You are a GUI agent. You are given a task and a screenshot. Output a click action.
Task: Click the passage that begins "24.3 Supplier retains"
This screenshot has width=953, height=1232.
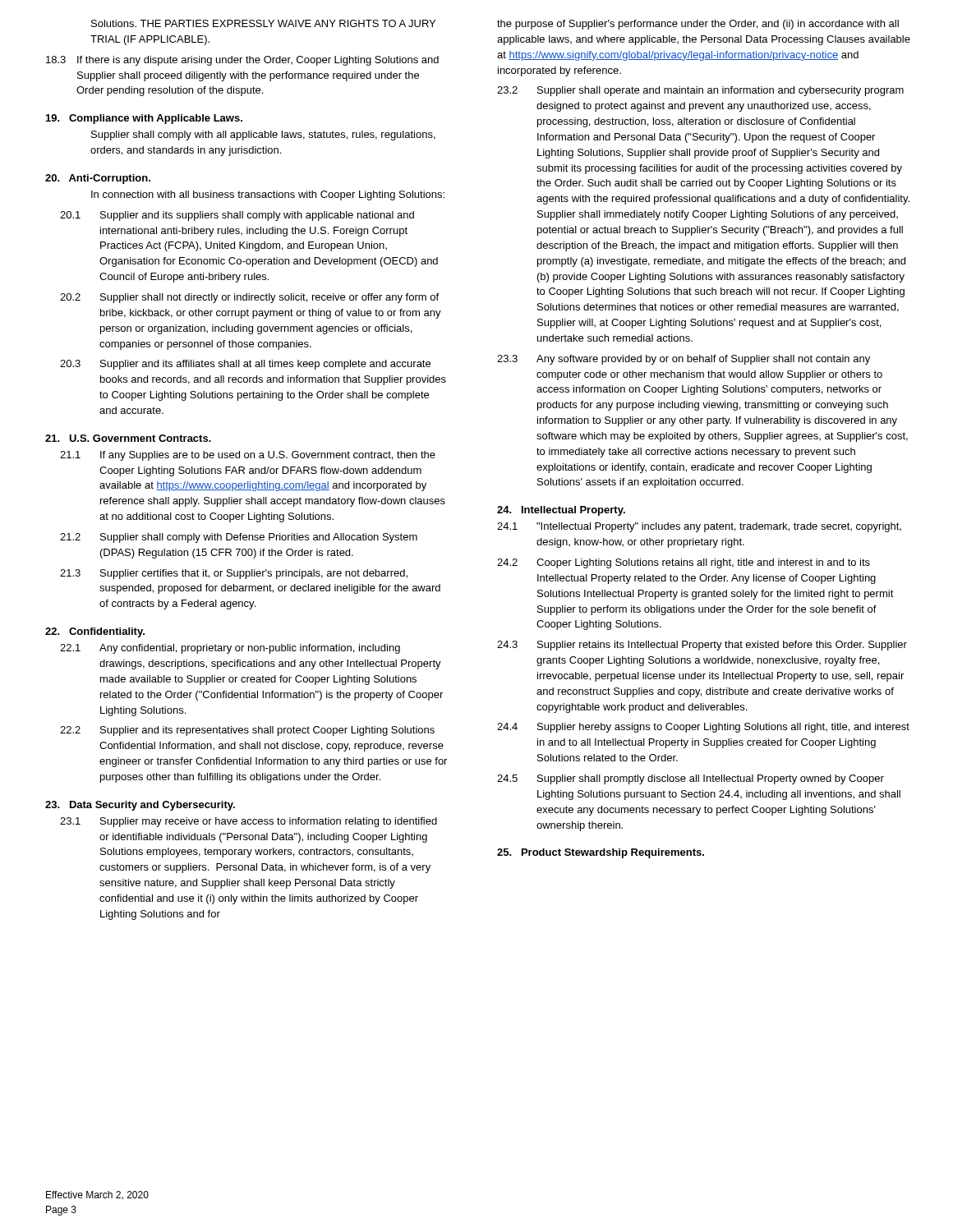click(x=705, y=676)
